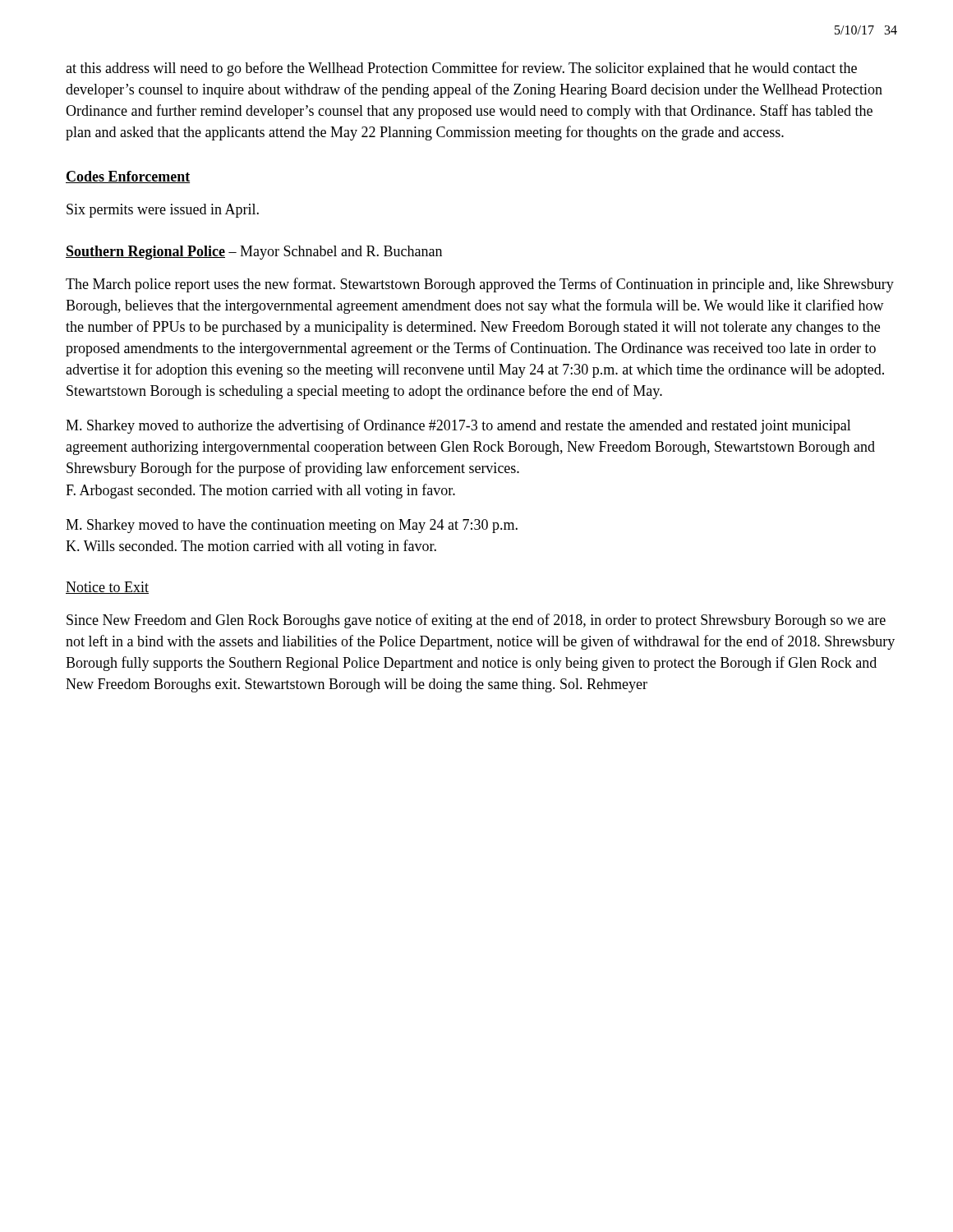Viewport: 953px width, 1232px height.
Task: Point to the element starting "M. Sharkey moved to have the"
Action: (292, 535)
